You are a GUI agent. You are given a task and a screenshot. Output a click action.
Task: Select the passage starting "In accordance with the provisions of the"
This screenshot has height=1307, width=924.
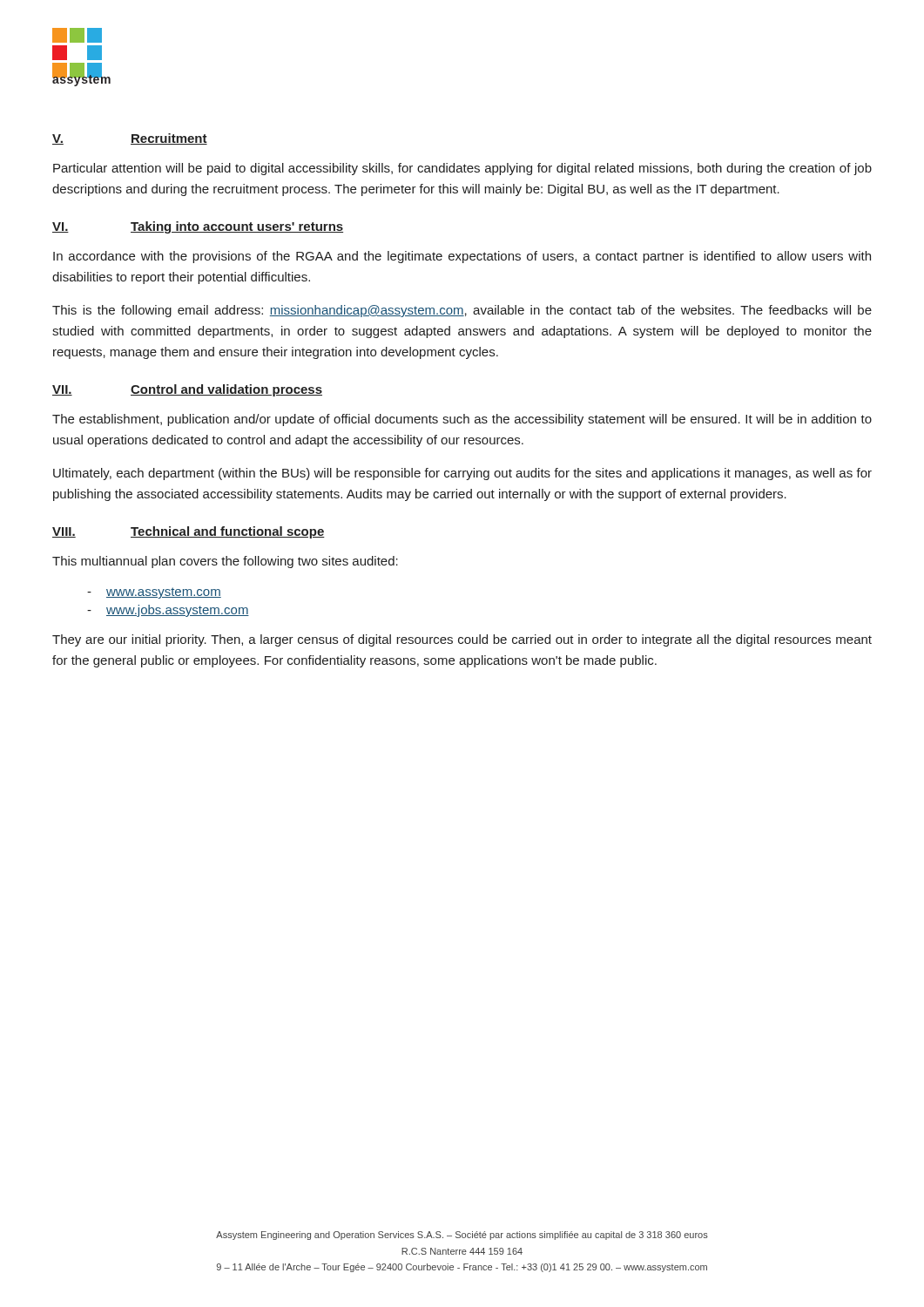point(462,266)
